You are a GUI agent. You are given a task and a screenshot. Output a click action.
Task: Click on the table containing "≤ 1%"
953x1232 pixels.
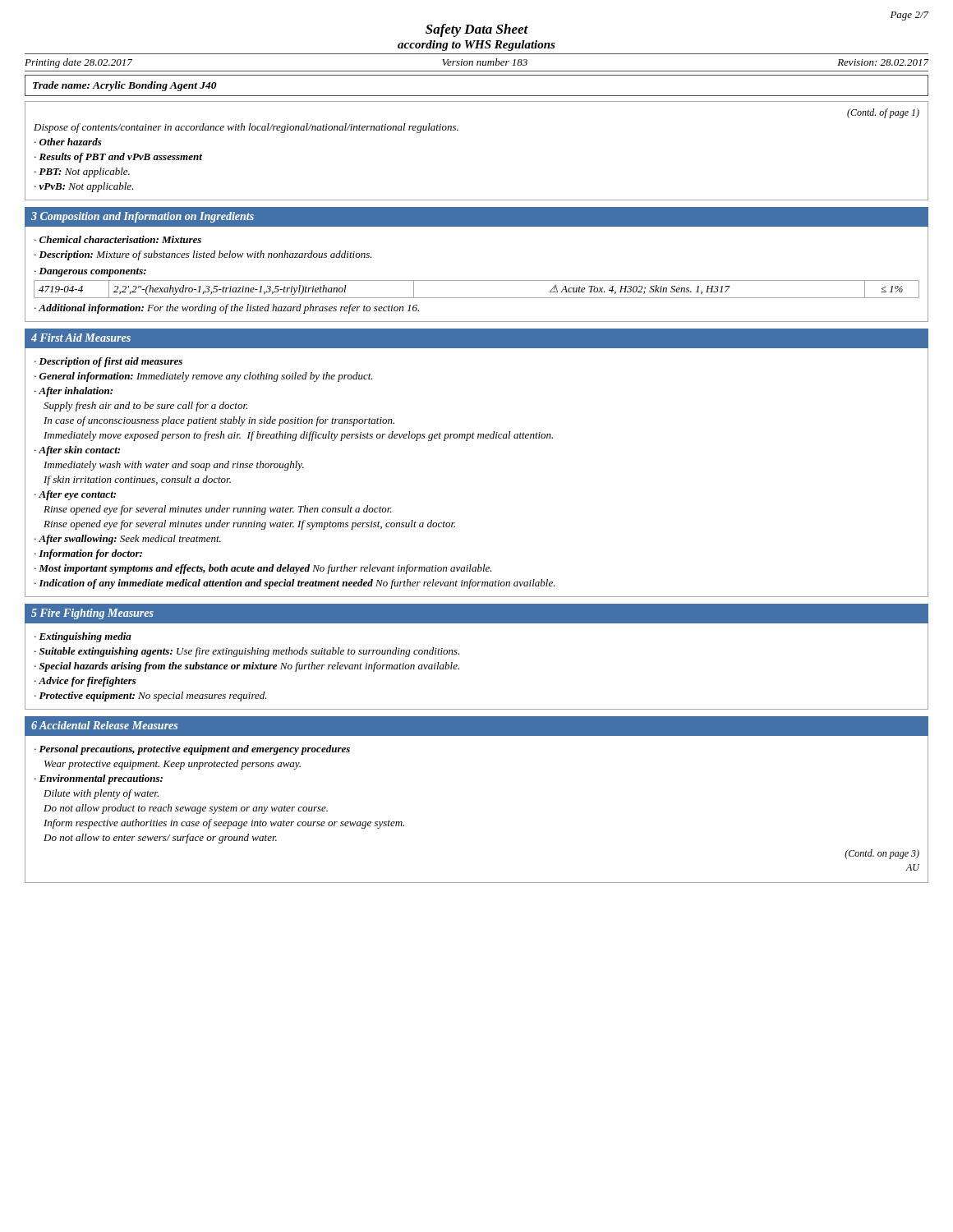(x=476, y=289)
